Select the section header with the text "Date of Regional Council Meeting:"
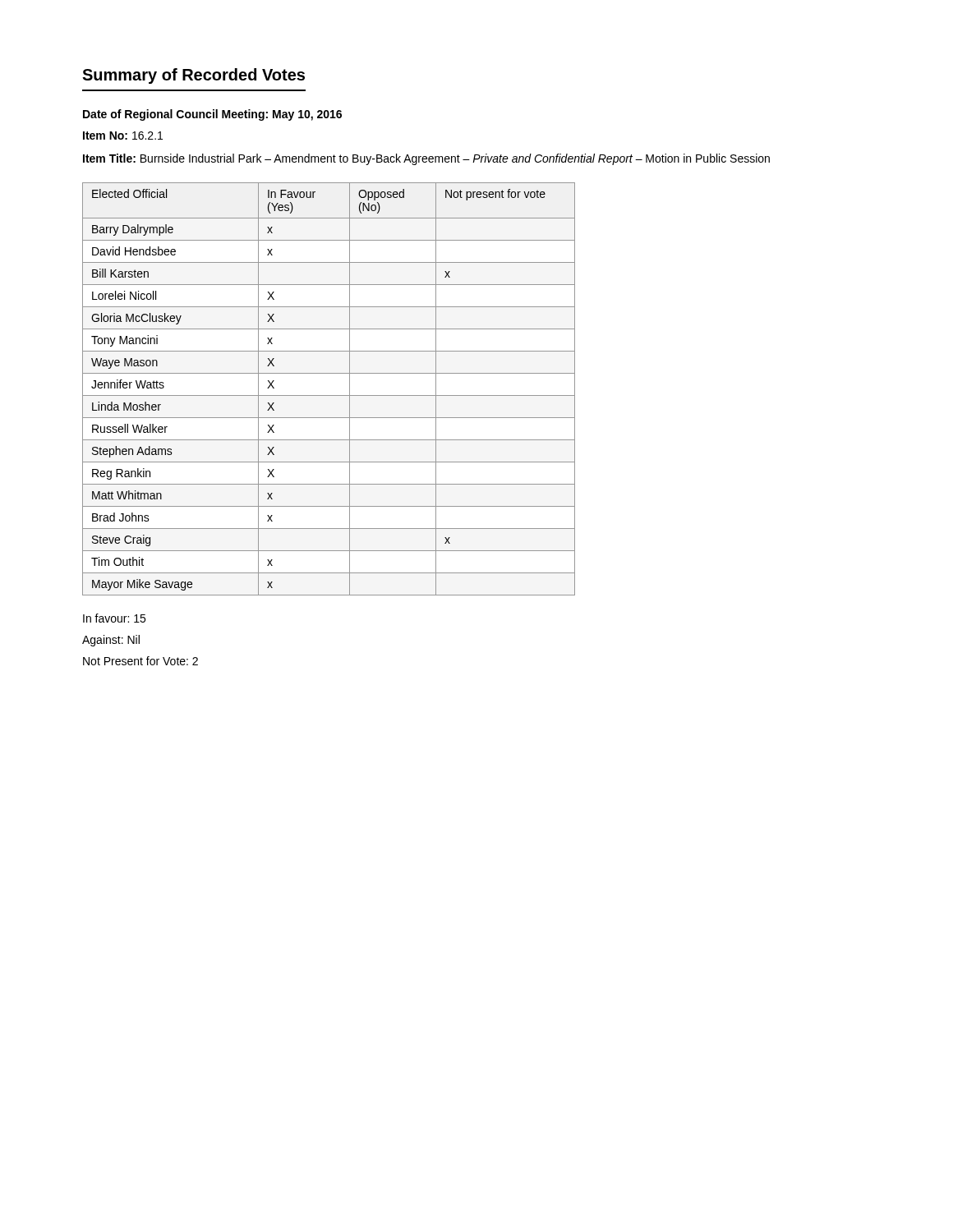Screen dimensions: 1232x953 coord(212,114)
